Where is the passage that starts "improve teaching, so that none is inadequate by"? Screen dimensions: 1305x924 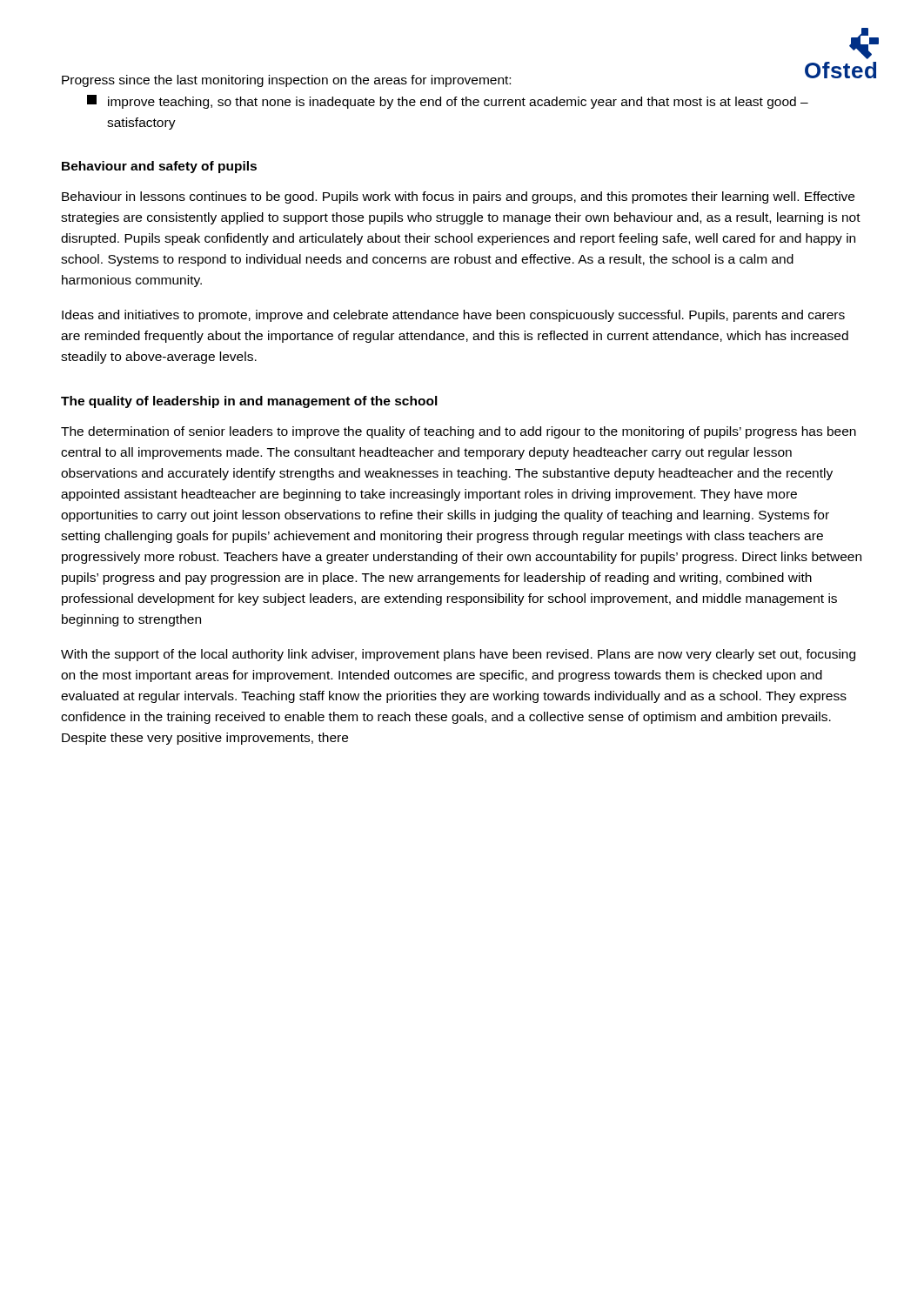(475, 112)
